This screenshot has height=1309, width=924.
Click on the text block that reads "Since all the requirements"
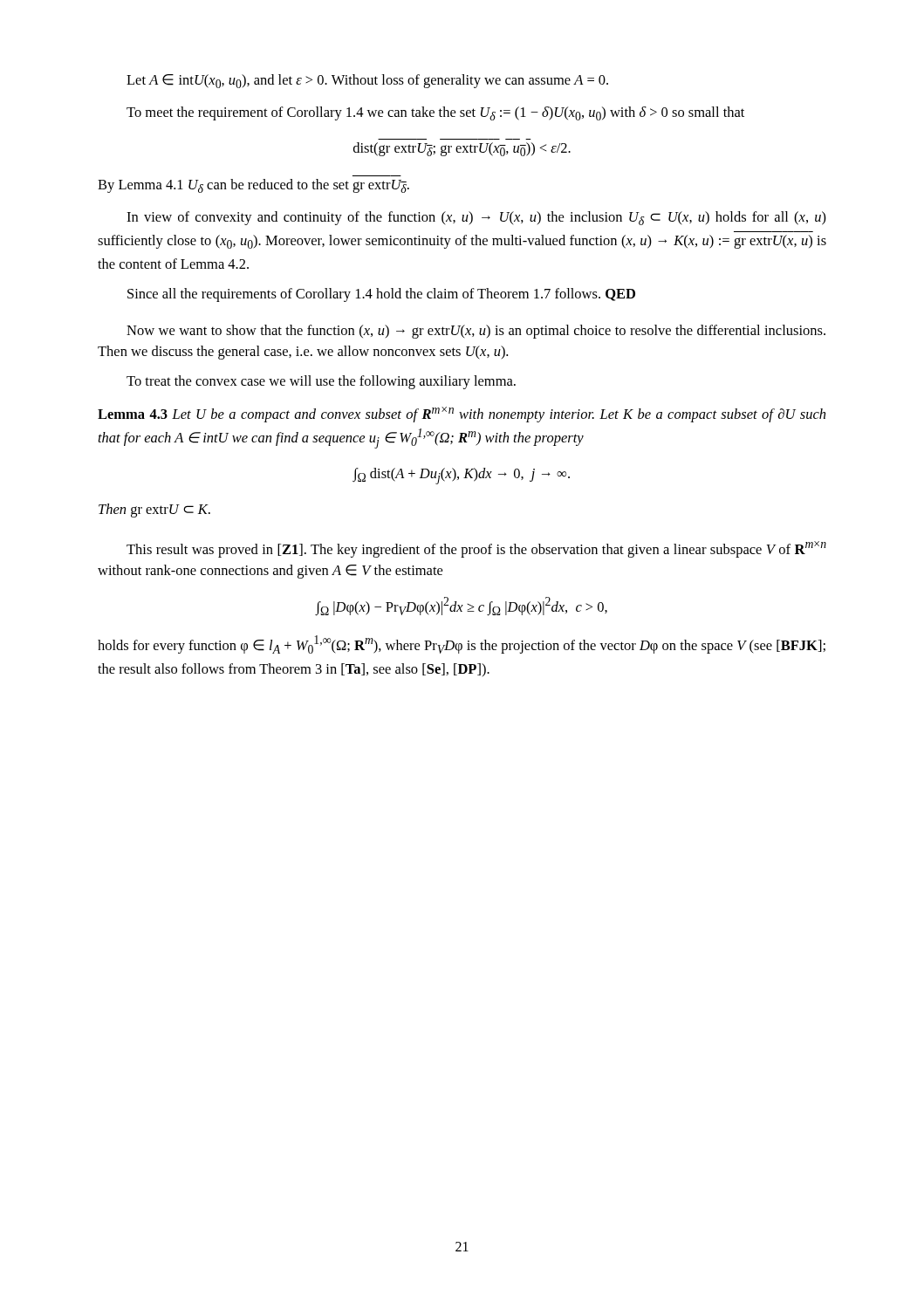tap(462, 294)
